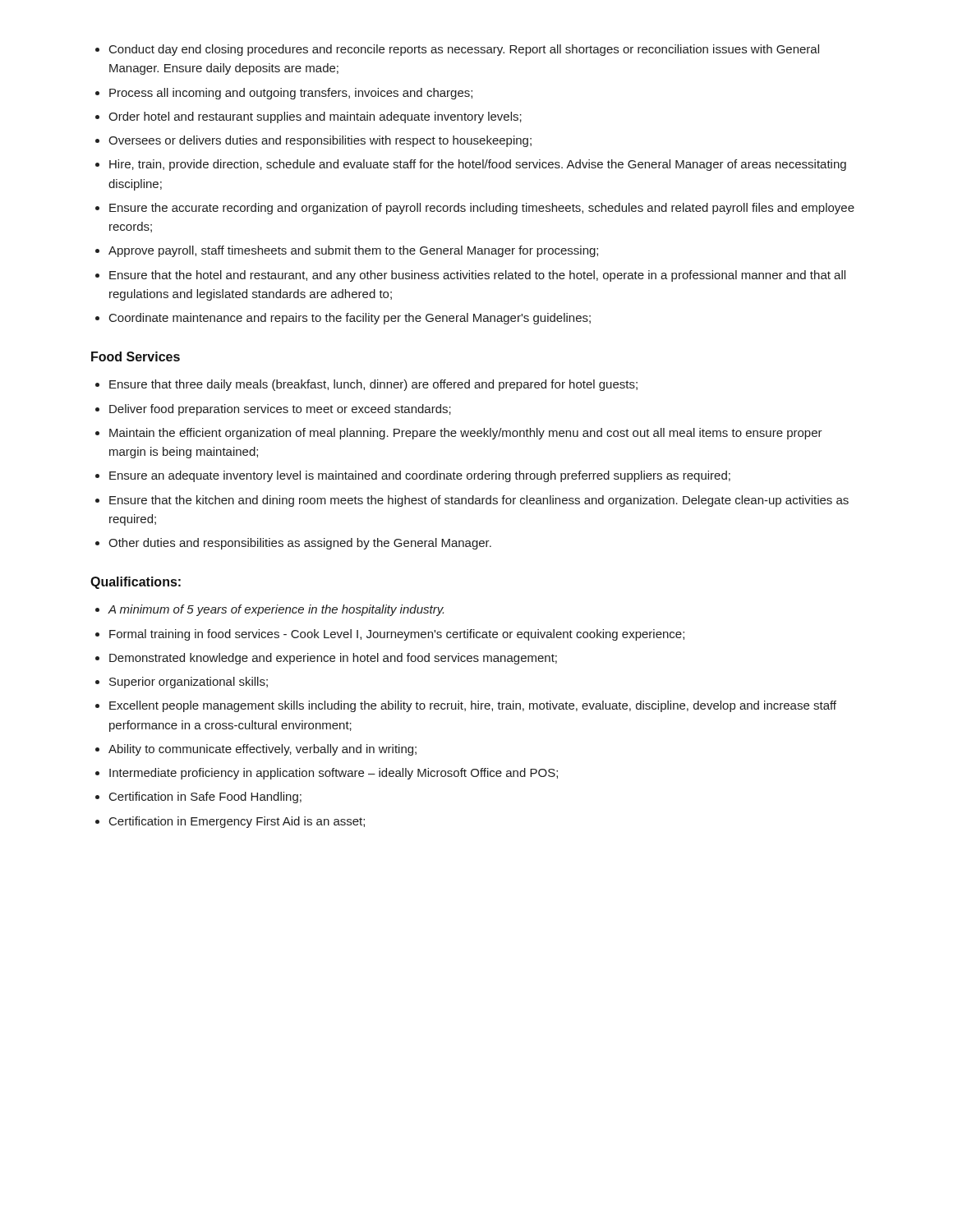Find the block starting "Other duties and responsibilities as assigned"
953x1232 pixels.
(300, 543)
